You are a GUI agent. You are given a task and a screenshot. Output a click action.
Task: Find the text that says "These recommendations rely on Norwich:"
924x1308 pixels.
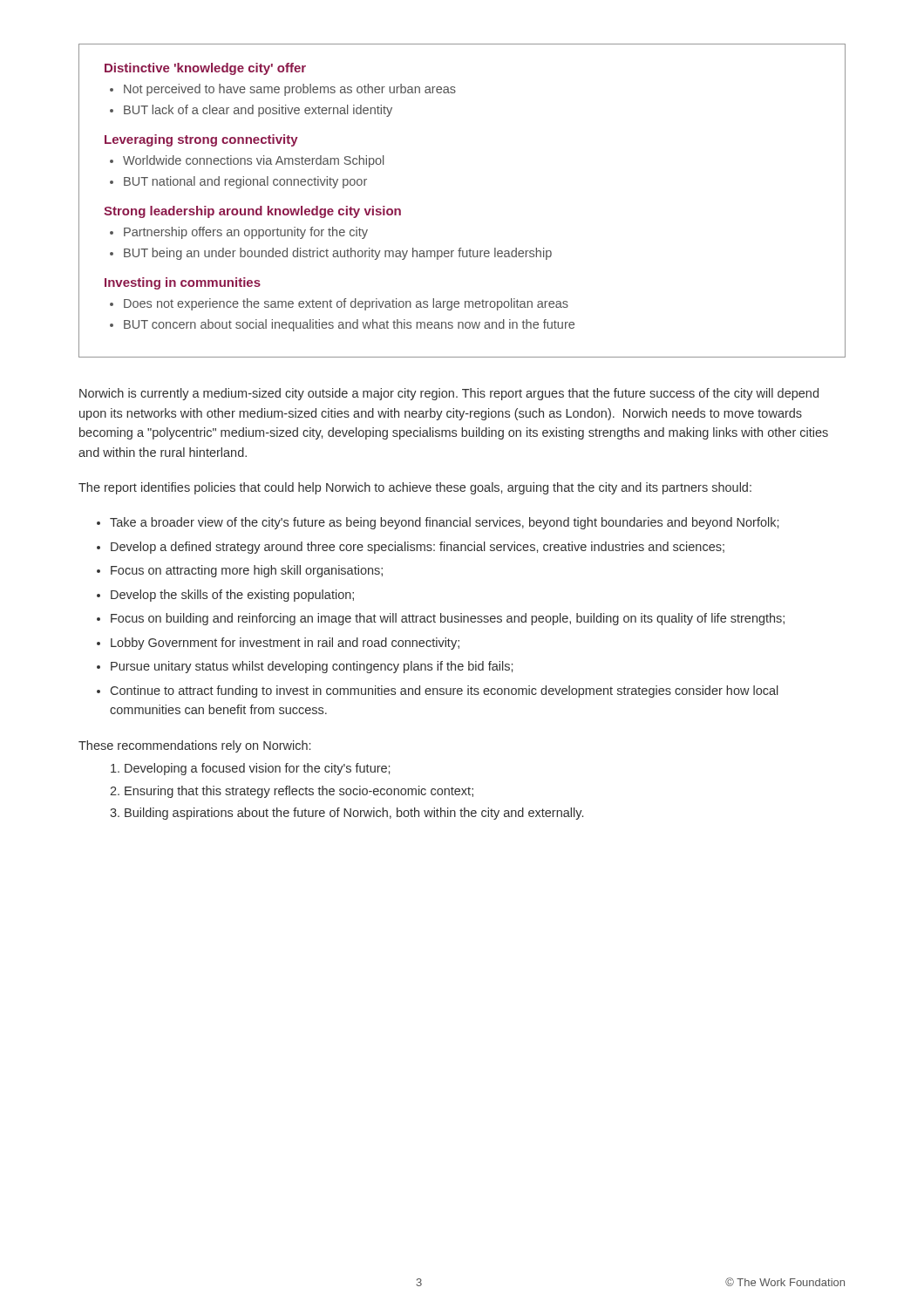[x=195, y=745]
